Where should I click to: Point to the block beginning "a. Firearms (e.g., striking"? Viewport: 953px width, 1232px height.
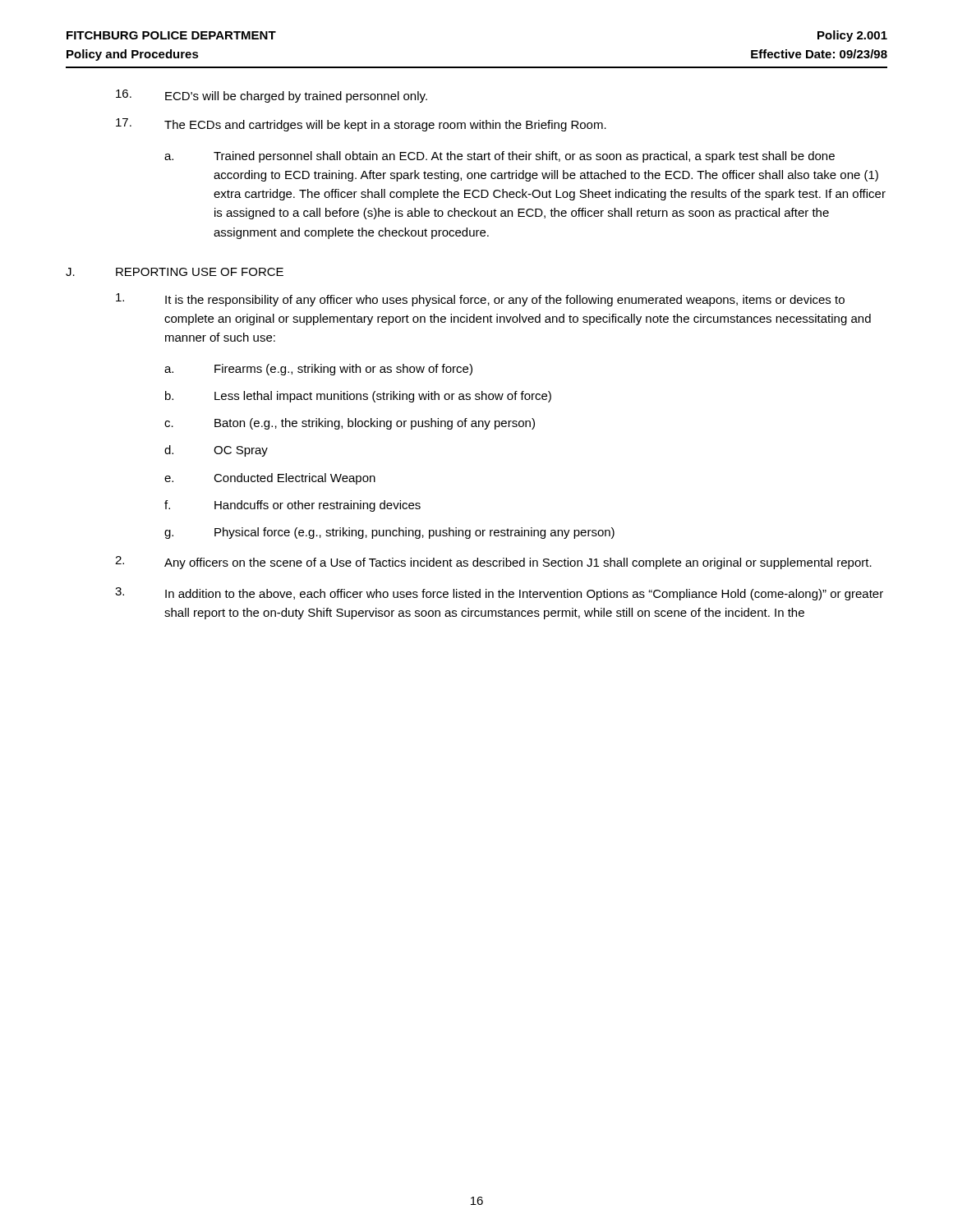(x=318, y=370)
